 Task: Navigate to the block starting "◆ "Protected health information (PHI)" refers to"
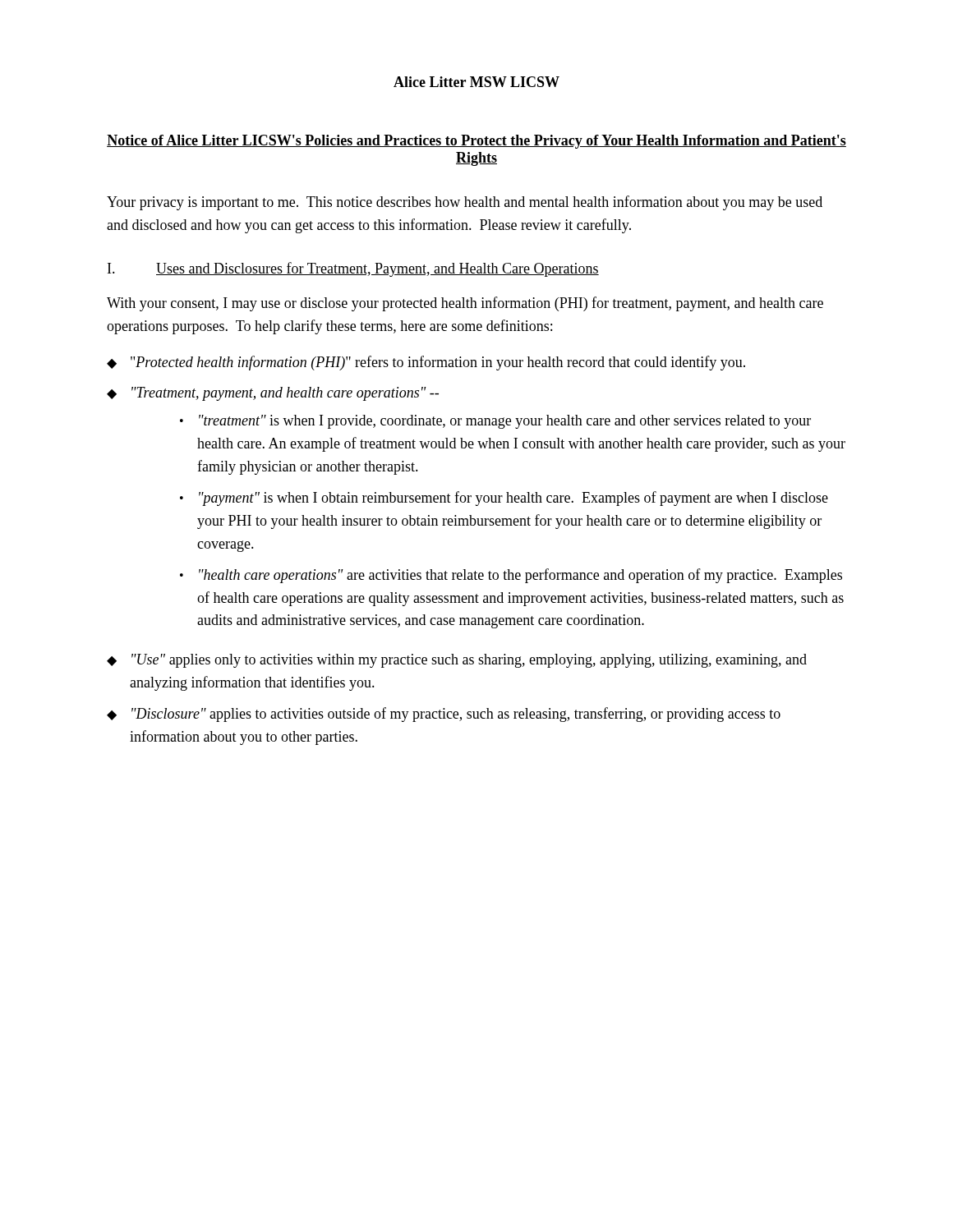(476, 363)
